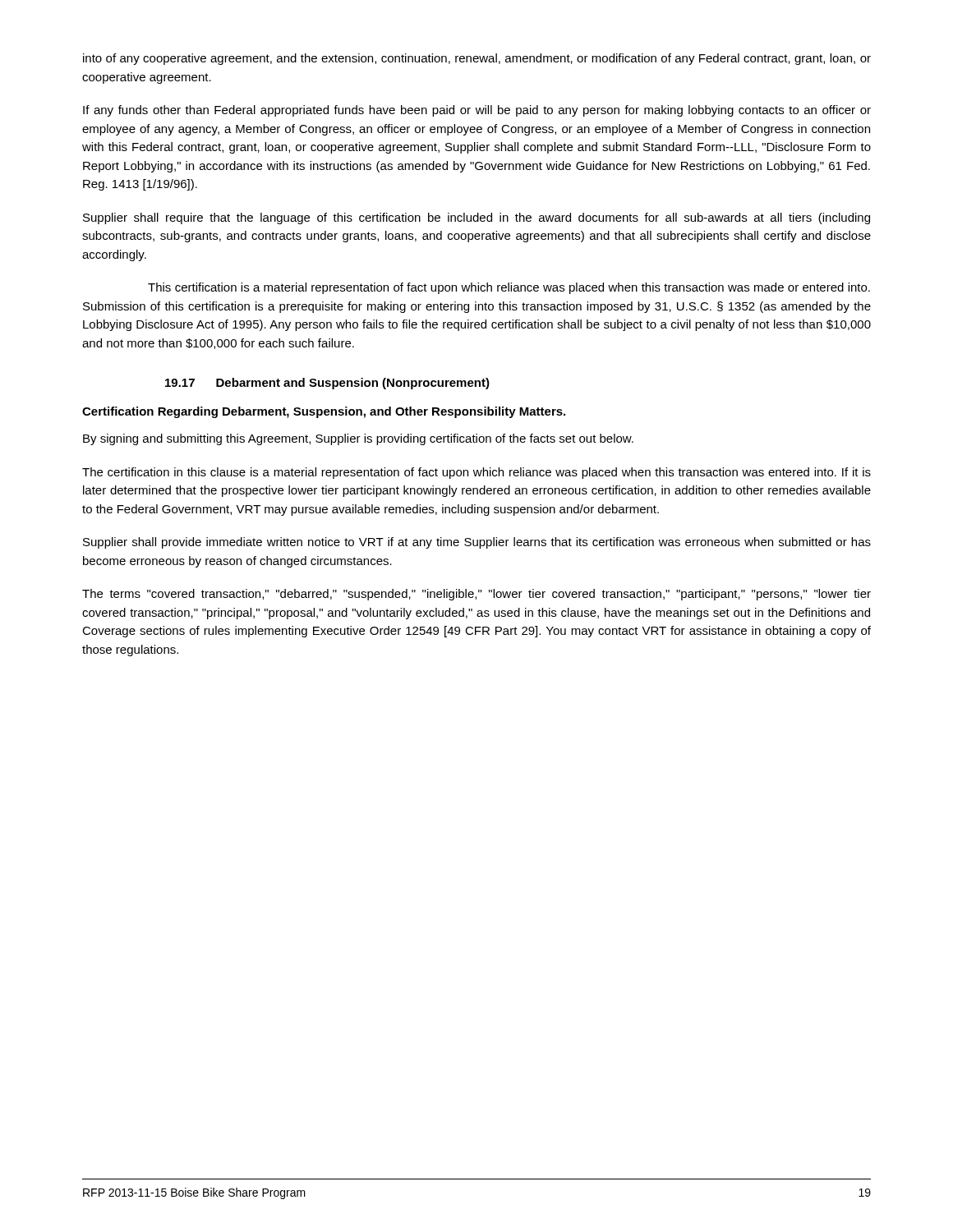This screenshot has height=1232, width=953.
Task: Locate the text block containing "The terms "covered"
Action: coord(476,621)
